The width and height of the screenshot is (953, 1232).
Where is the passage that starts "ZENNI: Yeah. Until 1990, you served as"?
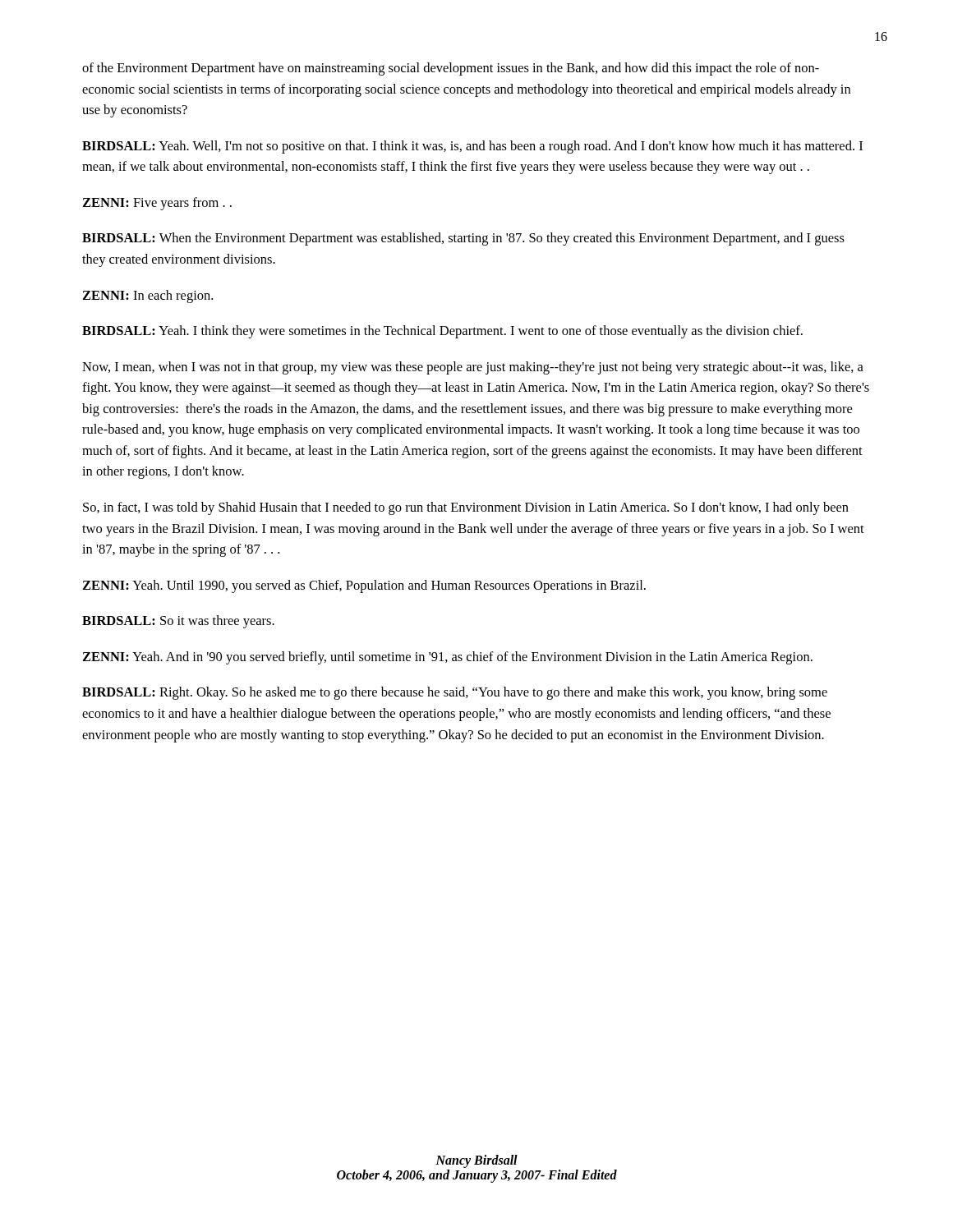click(x=364, y=585)
